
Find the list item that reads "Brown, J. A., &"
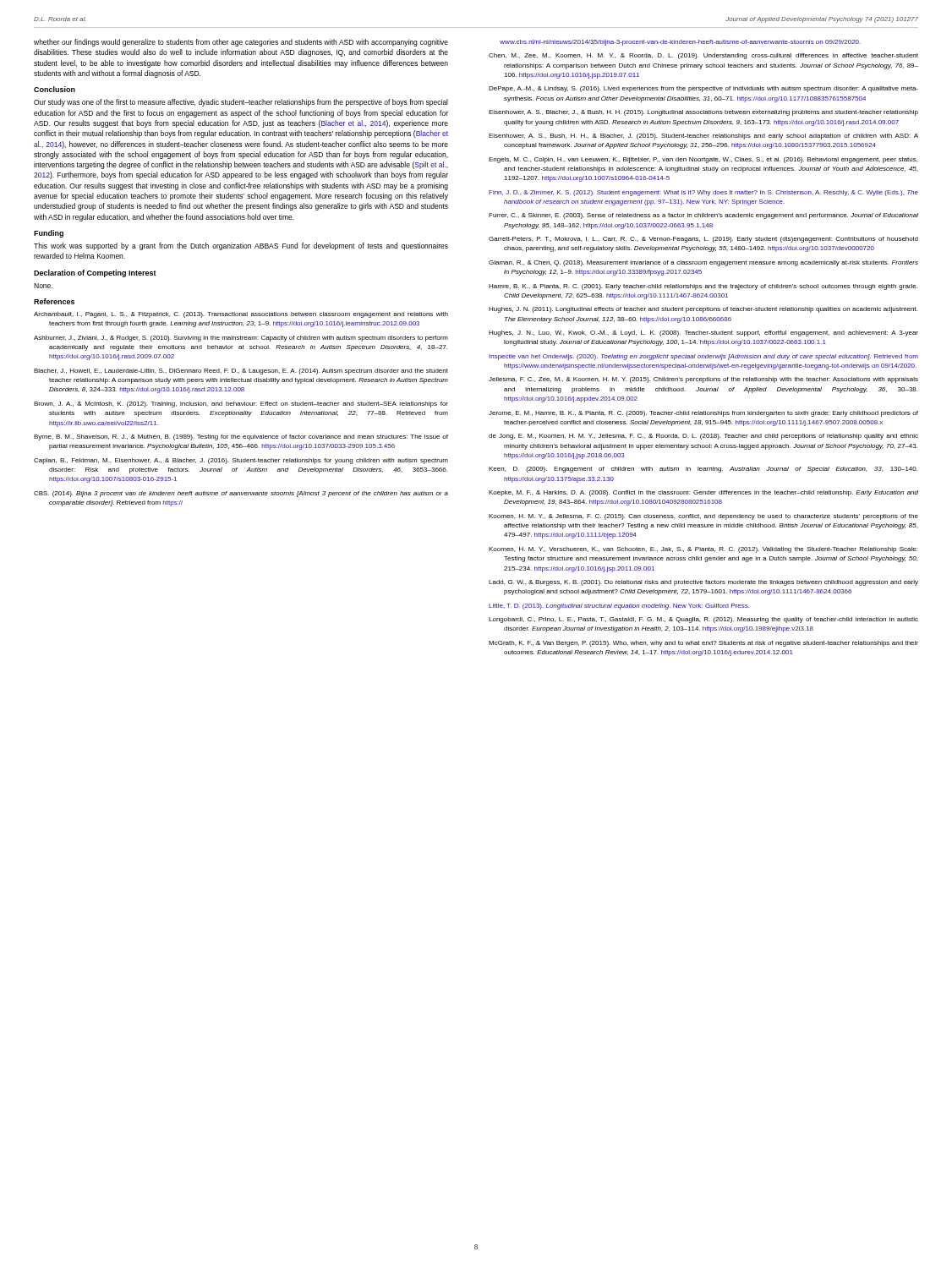[241, 413]
